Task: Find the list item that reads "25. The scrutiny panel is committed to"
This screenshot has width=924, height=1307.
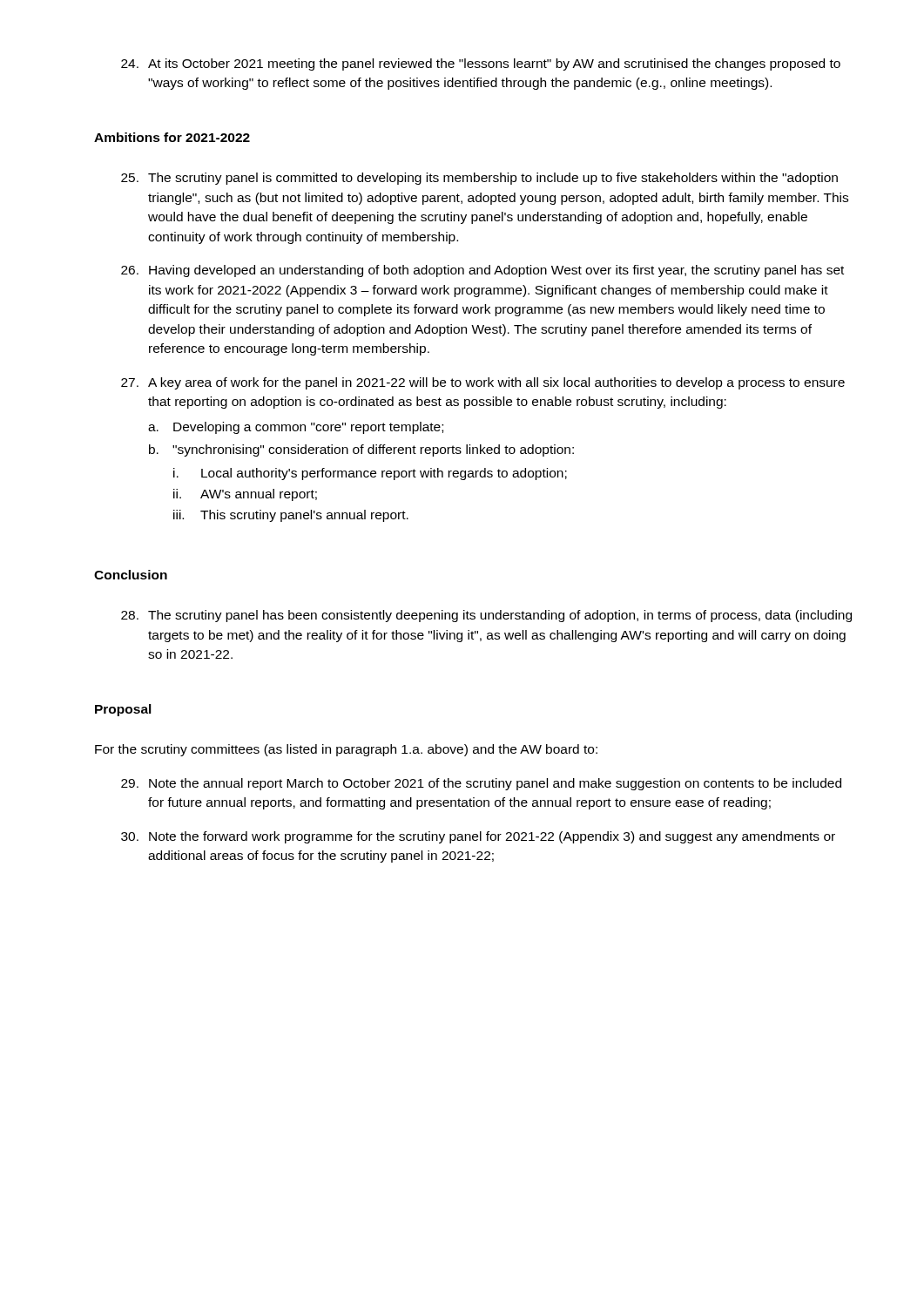Action: [474, 208]
